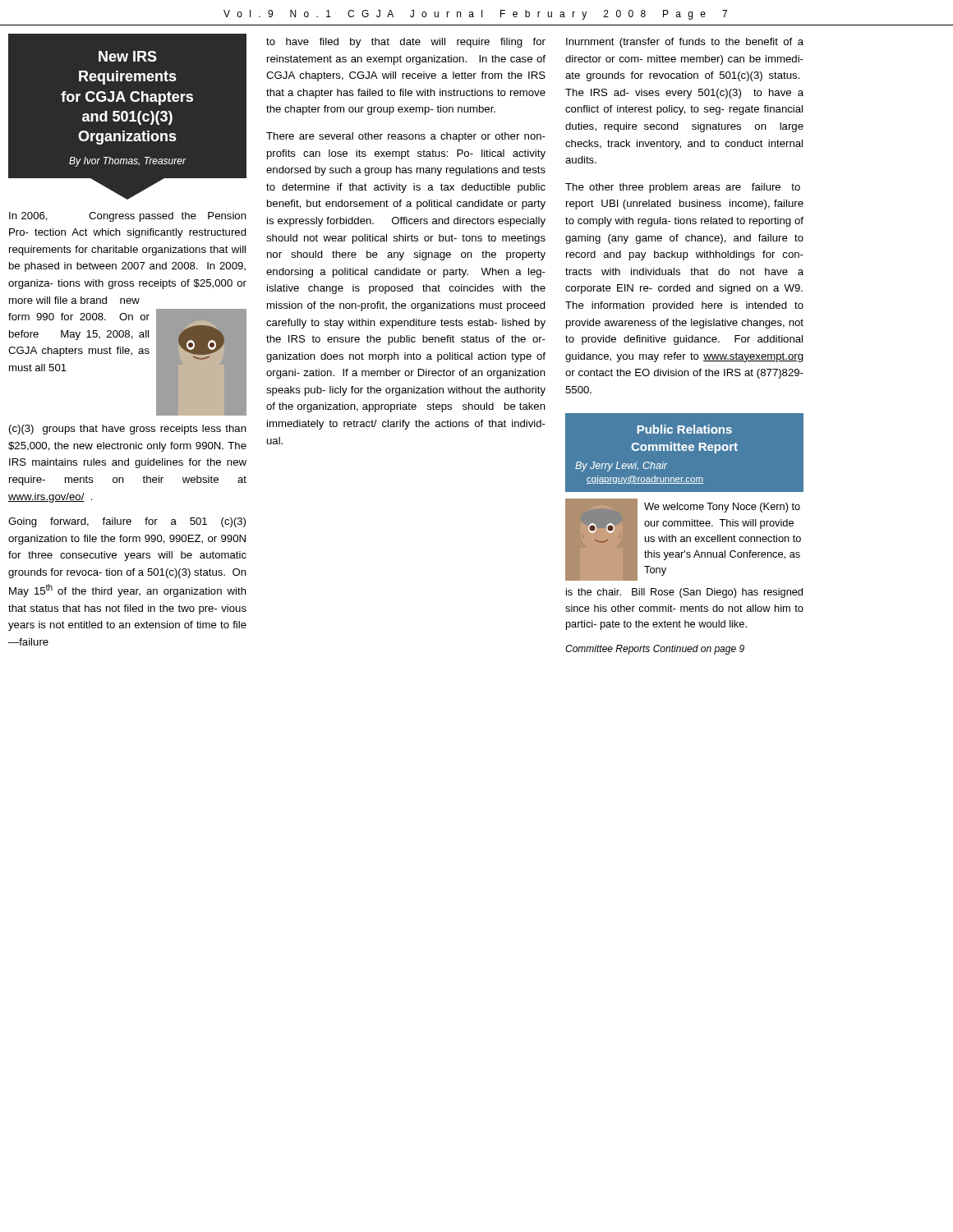
Task: Find the text block with the text "is the chair."
Action: pos(684,608)
